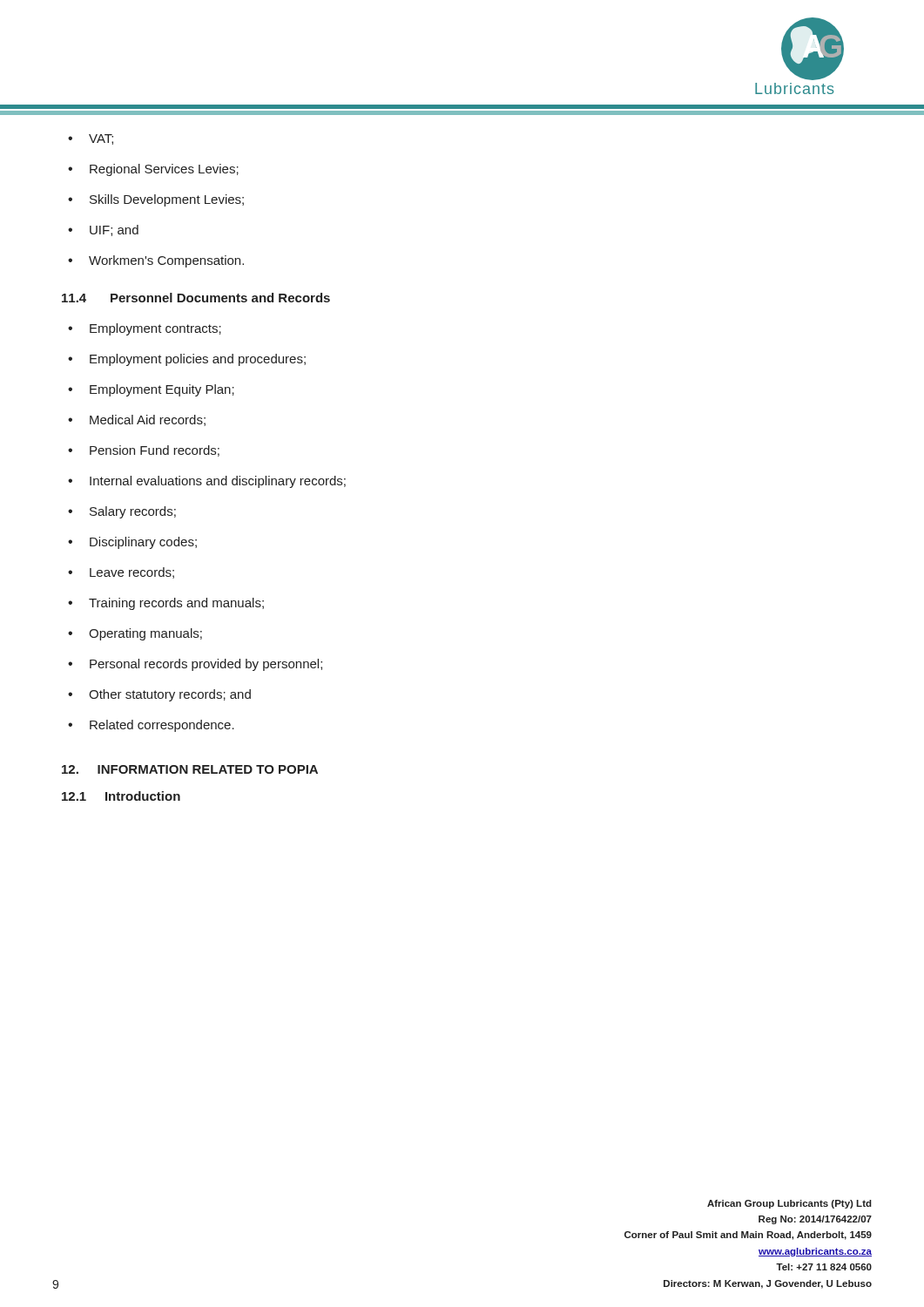The image size is (924, 1307).
Task: Point to "Employment policies and procedures;"
Action: point(198,359)
